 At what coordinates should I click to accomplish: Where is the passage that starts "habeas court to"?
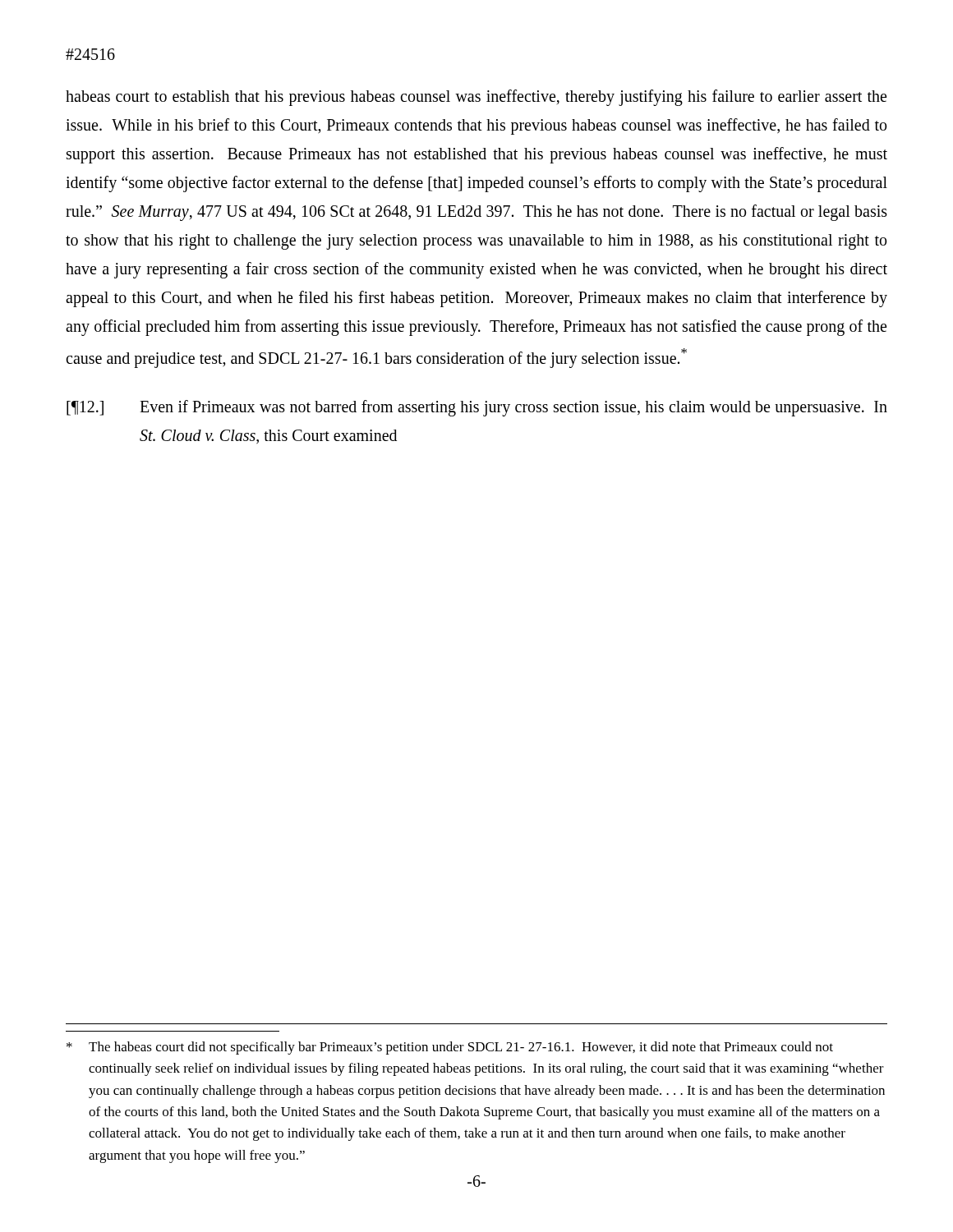(x=476, y=266)
